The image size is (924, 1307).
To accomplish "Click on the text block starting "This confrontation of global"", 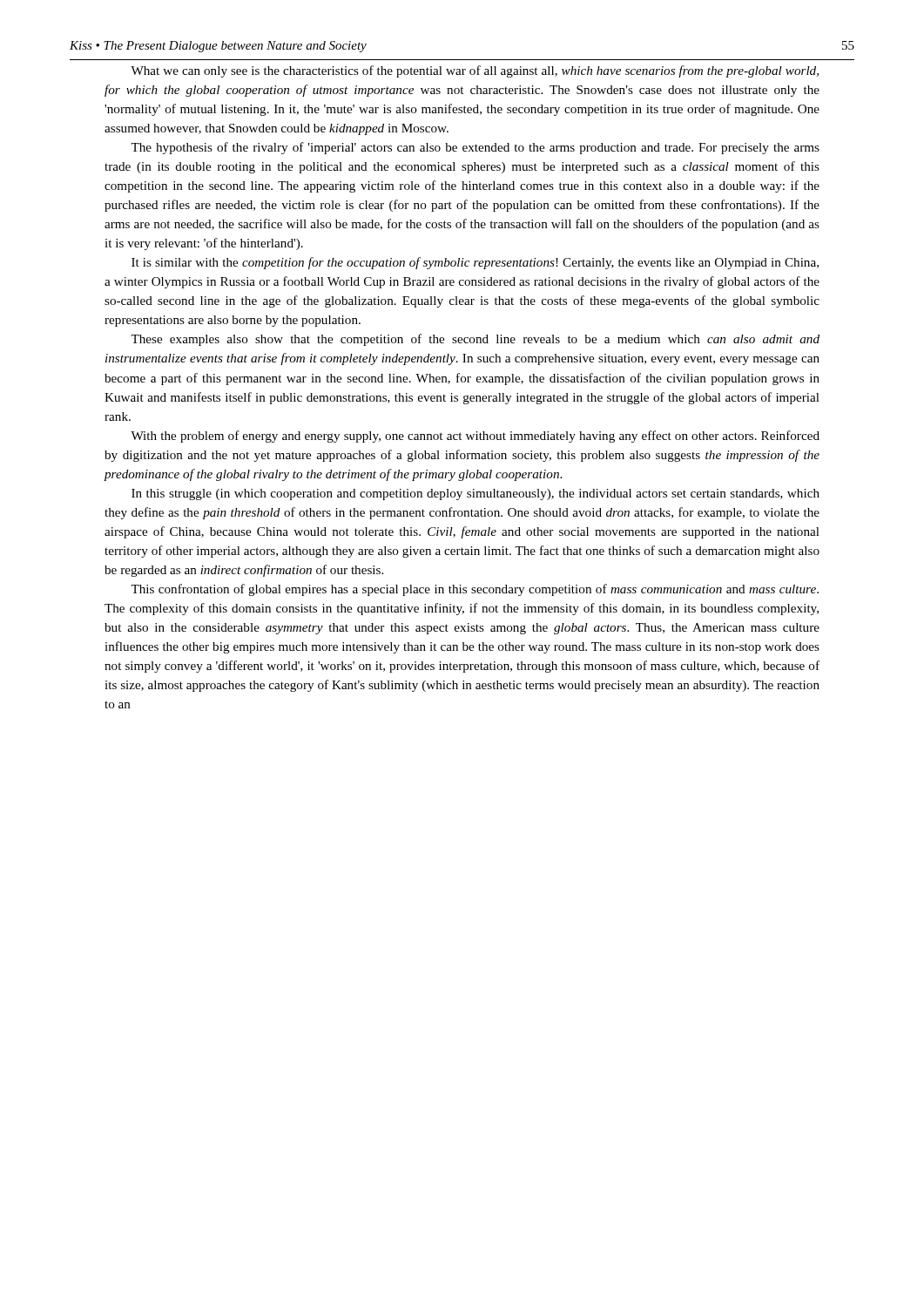I will [462, 646].
